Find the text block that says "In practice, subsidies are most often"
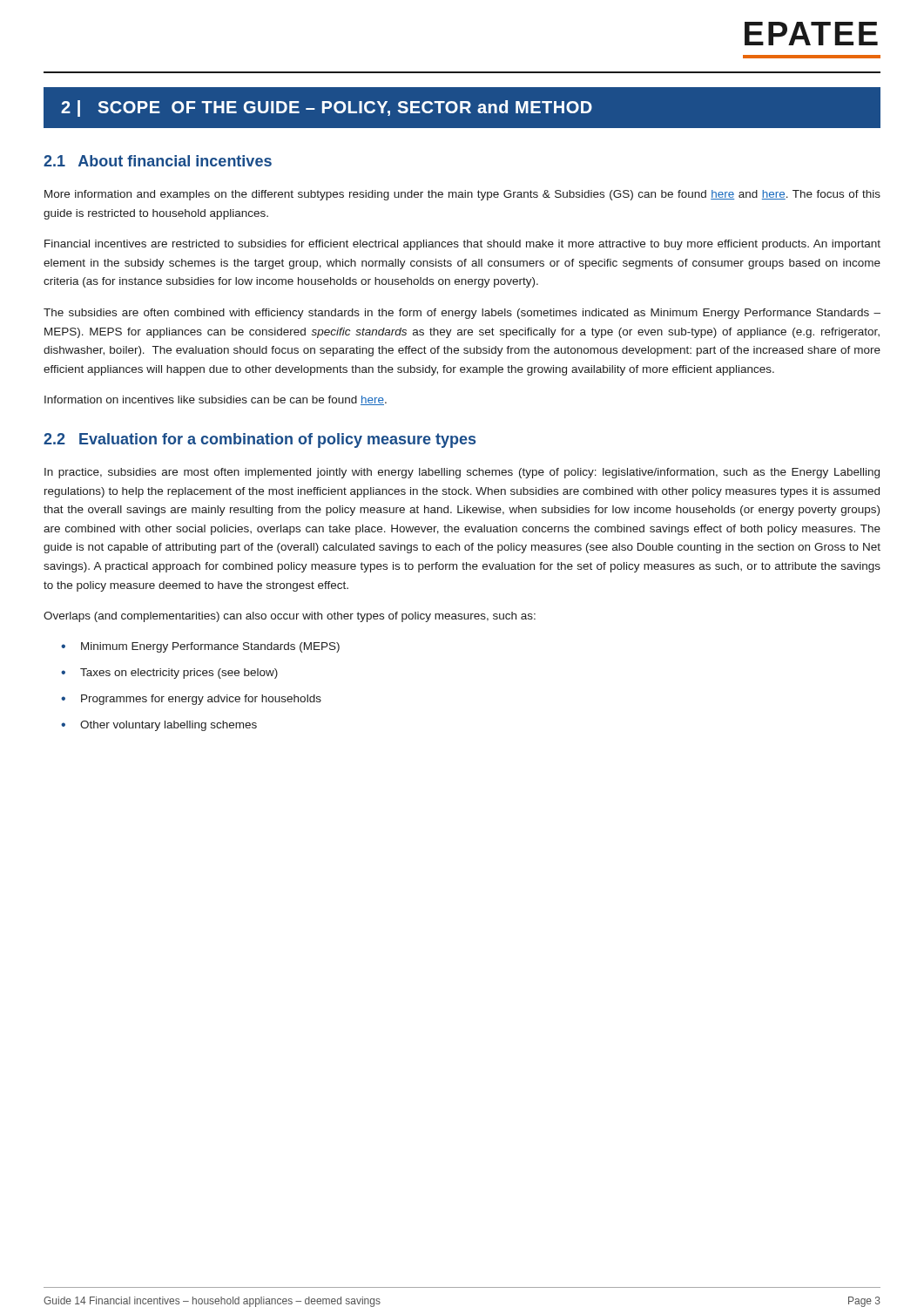 462,528
